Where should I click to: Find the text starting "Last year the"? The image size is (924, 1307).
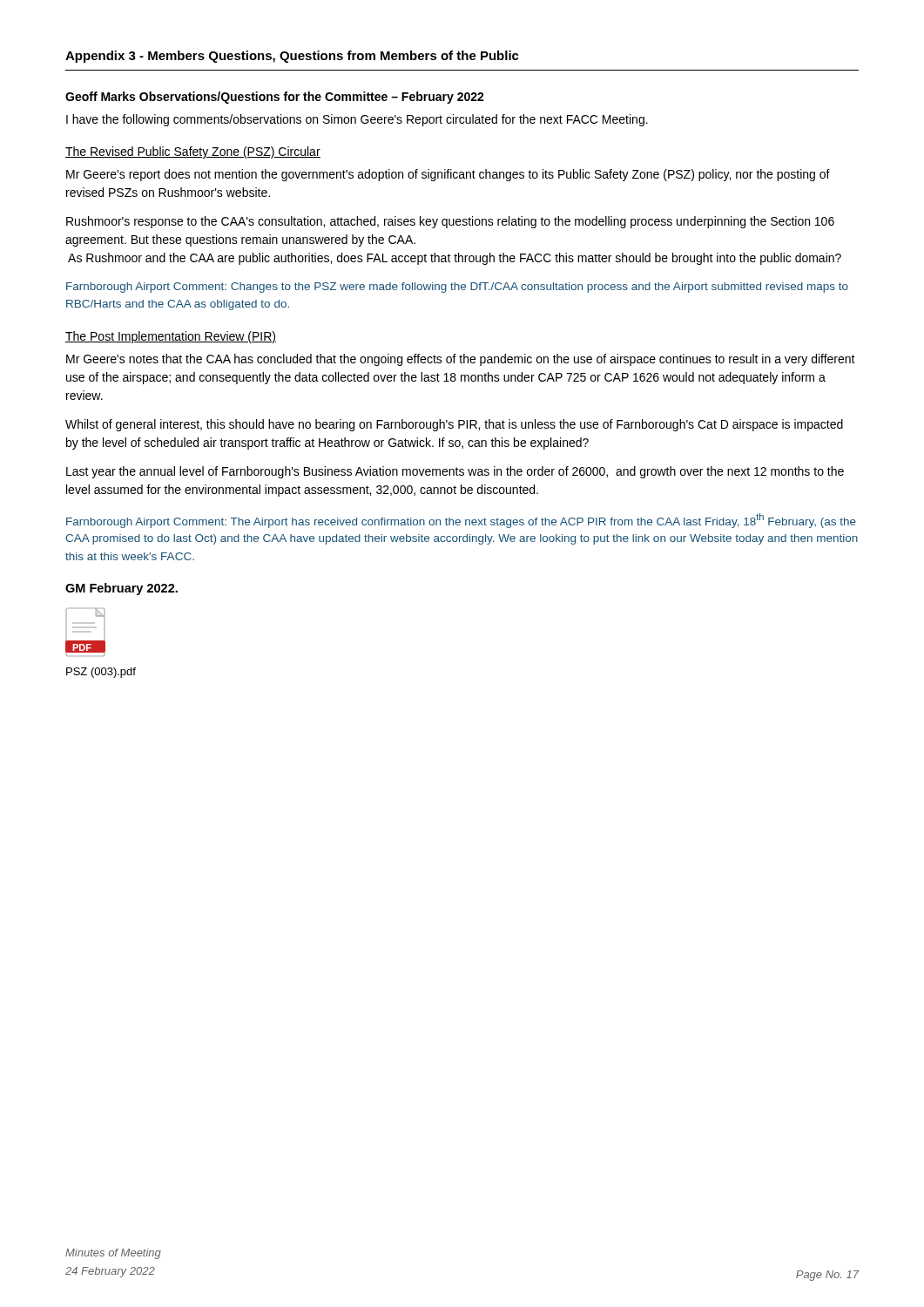(455, 480)
